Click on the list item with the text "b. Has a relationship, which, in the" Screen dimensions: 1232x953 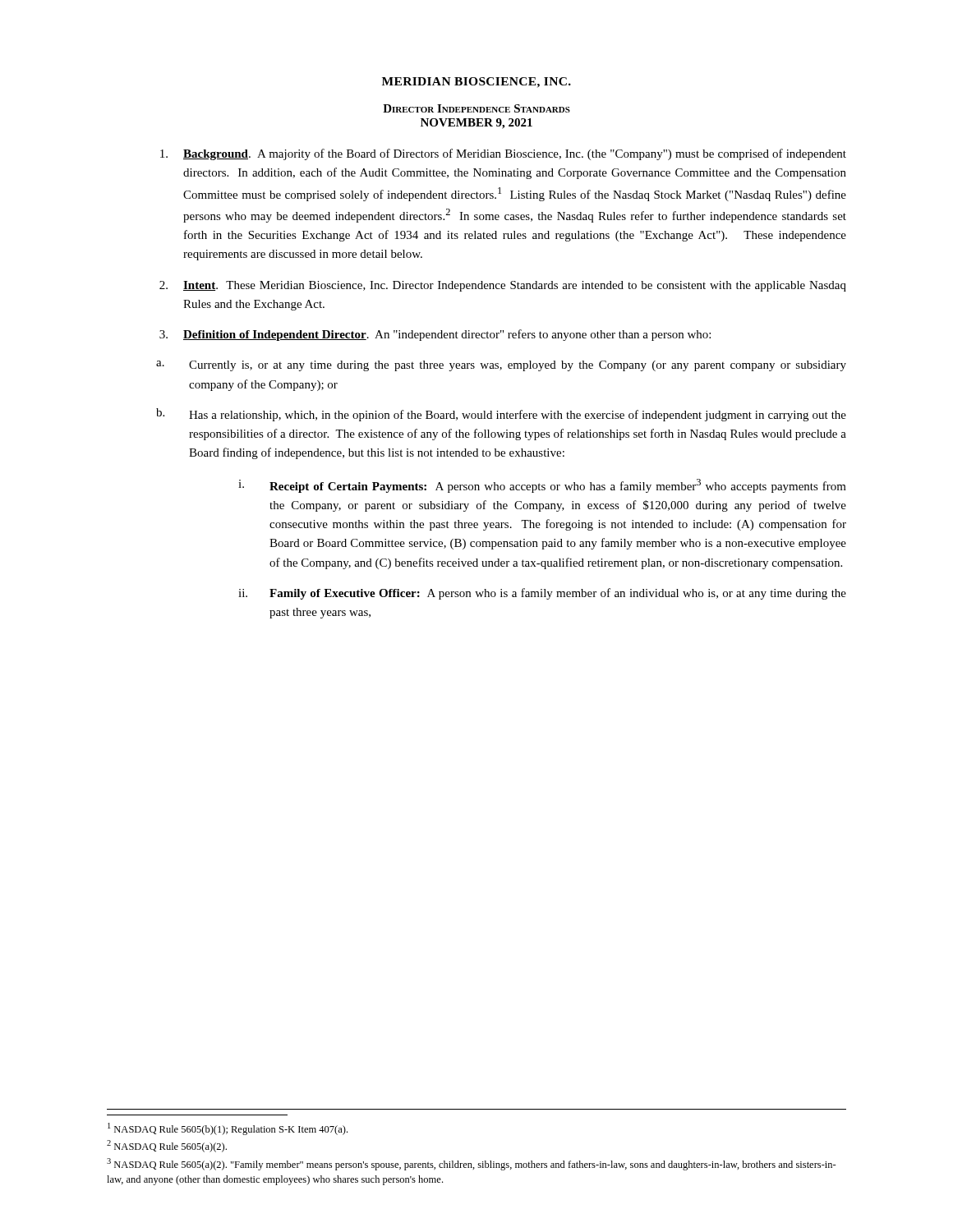pos(501,514)
